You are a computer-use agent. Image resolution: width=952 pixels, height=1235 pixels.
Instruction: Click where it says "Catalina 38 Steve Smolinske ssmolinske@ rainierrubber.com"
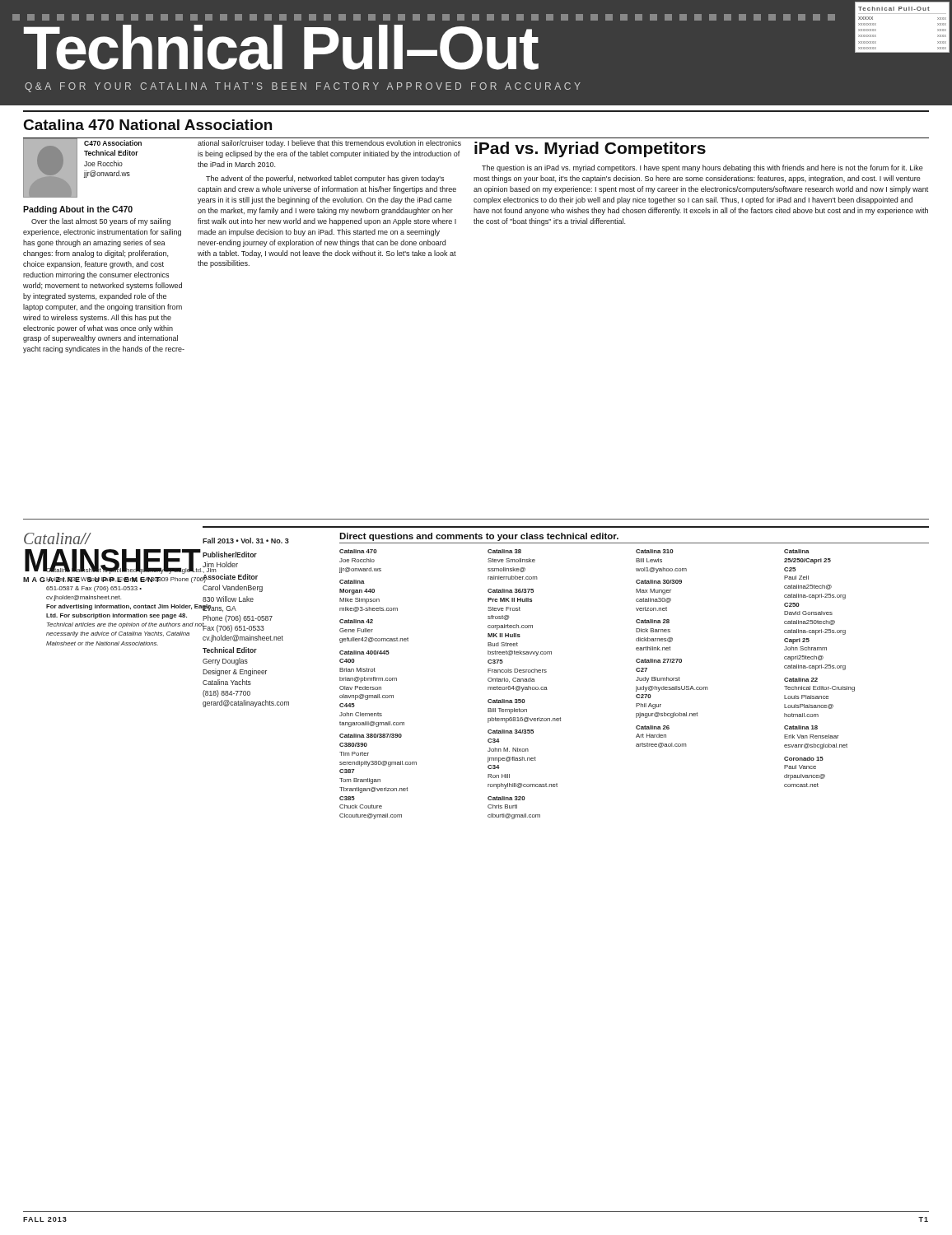coord(504,551)
